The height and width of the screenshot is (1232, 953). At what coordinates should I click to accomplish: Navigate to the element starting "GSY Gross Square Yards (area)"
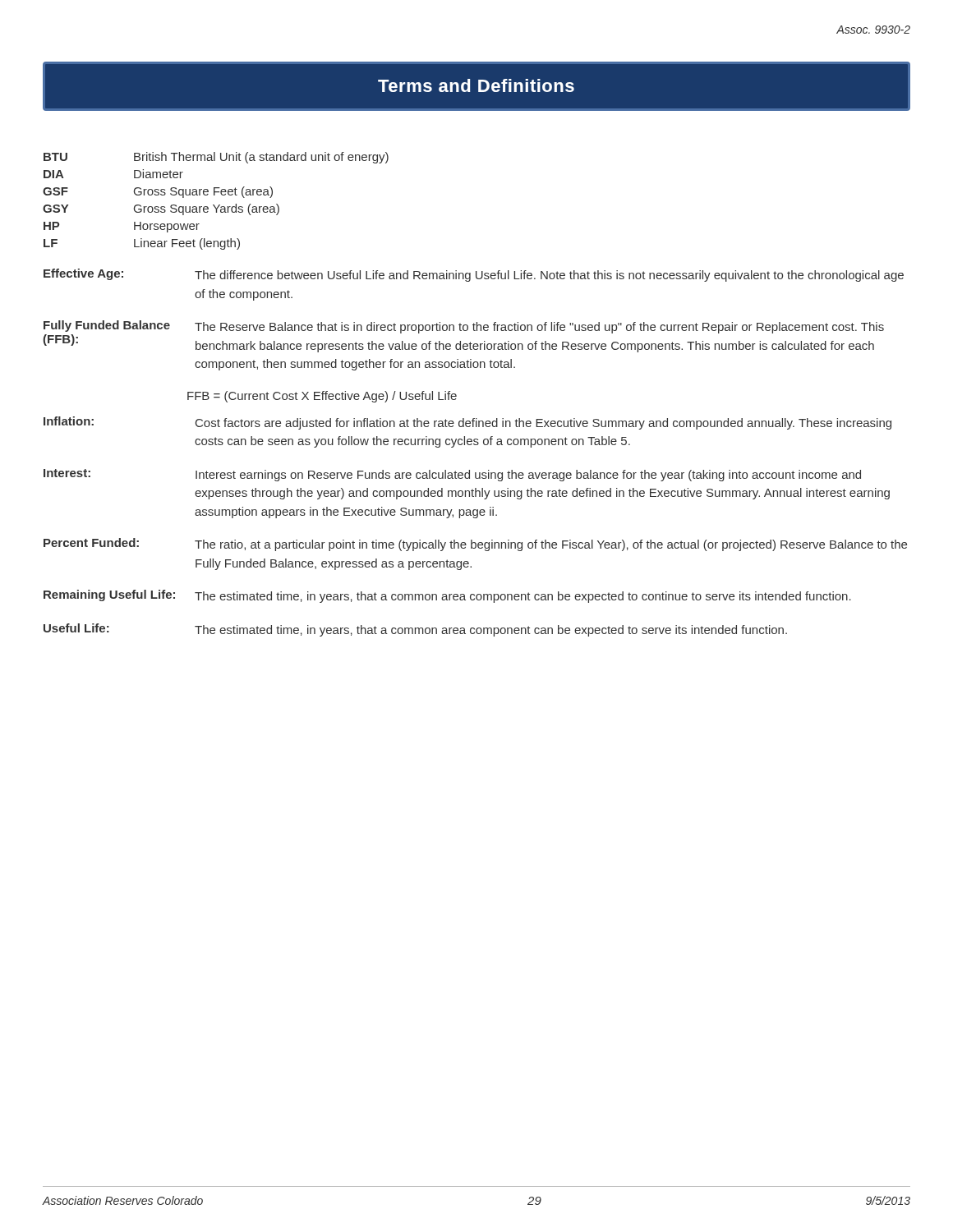point(161,209)
